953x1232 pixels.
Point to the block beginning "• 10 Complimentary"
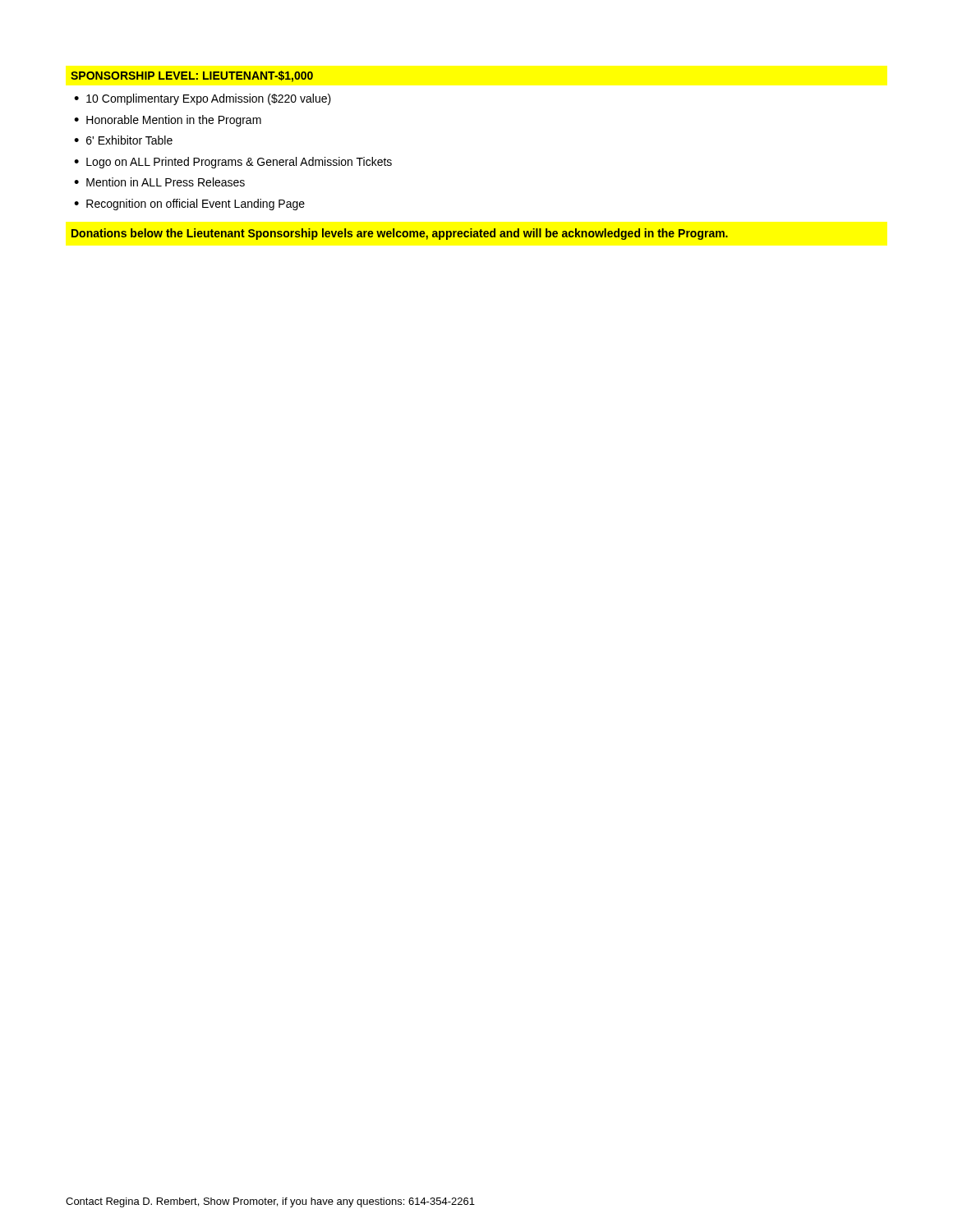pos(203,99)
